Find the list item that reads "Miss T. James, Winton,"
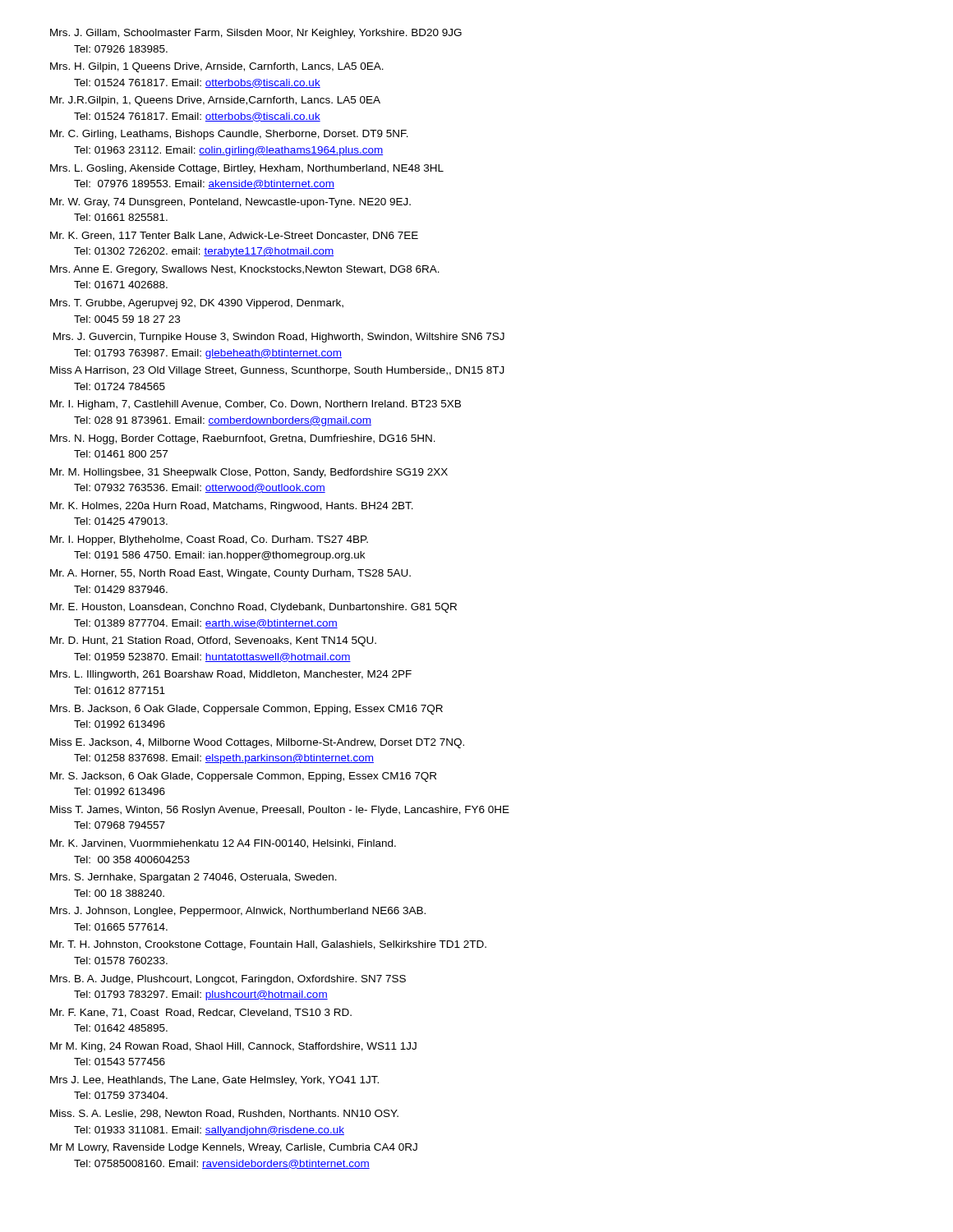 (x=476, y=818)
